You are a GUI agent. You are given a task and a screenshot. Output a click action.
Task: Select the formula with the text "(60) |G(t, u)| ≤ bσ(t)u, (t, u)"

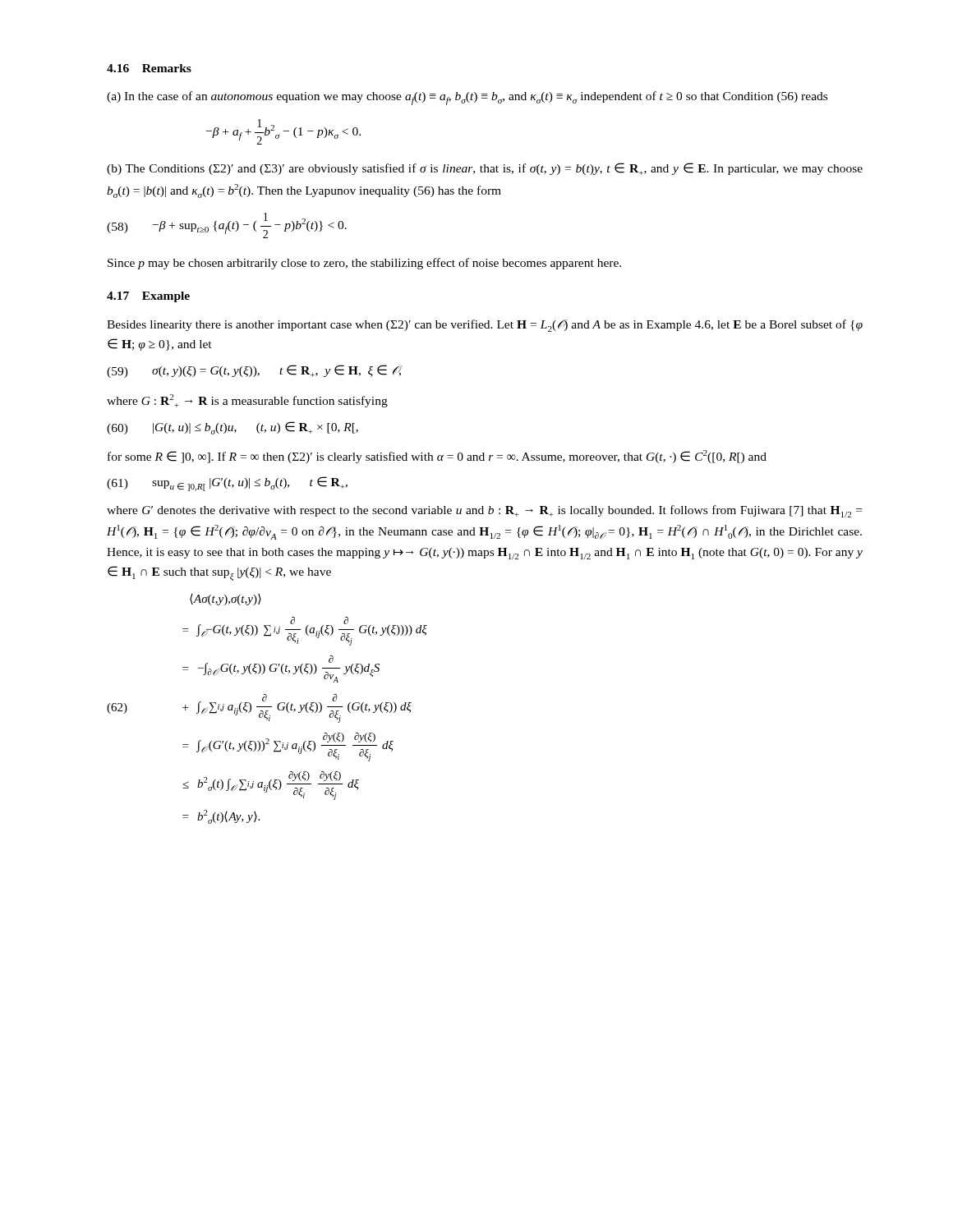233,428
